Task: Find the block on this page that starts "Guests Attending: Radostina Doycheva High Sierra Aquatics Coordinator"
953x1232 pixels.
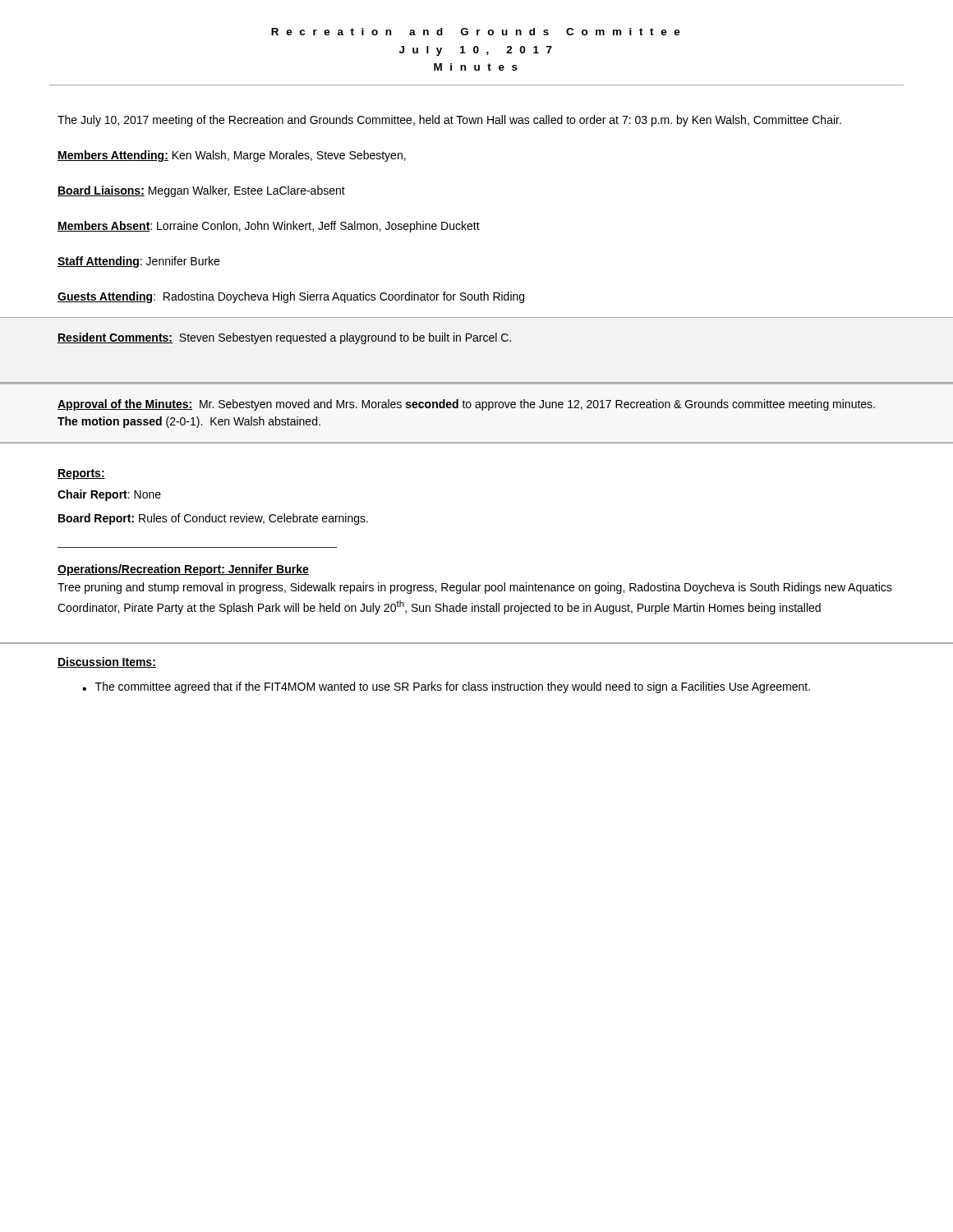Action: click(x=291, y=296)
